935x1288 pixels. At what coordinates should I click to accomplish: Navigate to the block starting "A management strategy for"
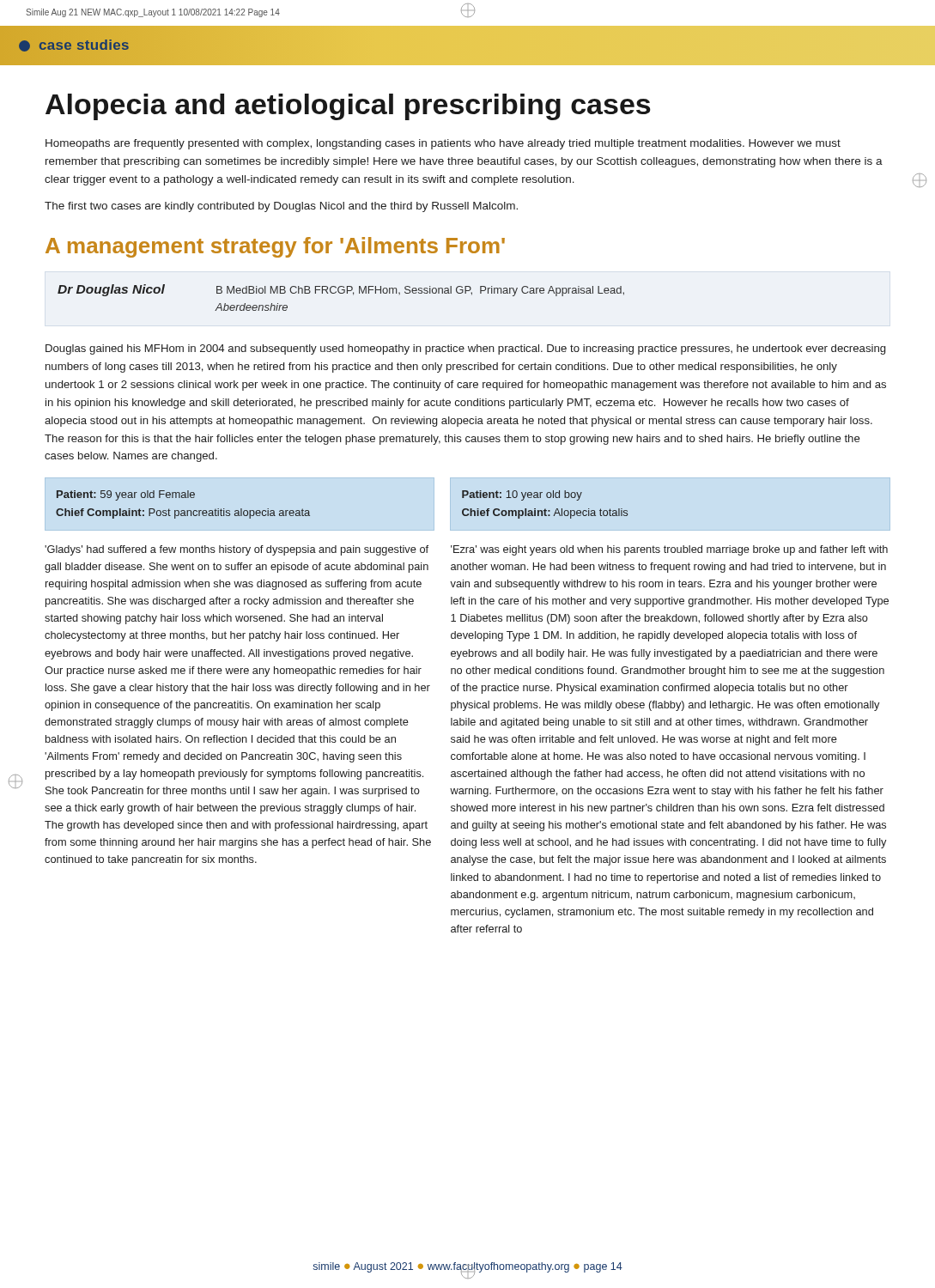coord(275,245)
